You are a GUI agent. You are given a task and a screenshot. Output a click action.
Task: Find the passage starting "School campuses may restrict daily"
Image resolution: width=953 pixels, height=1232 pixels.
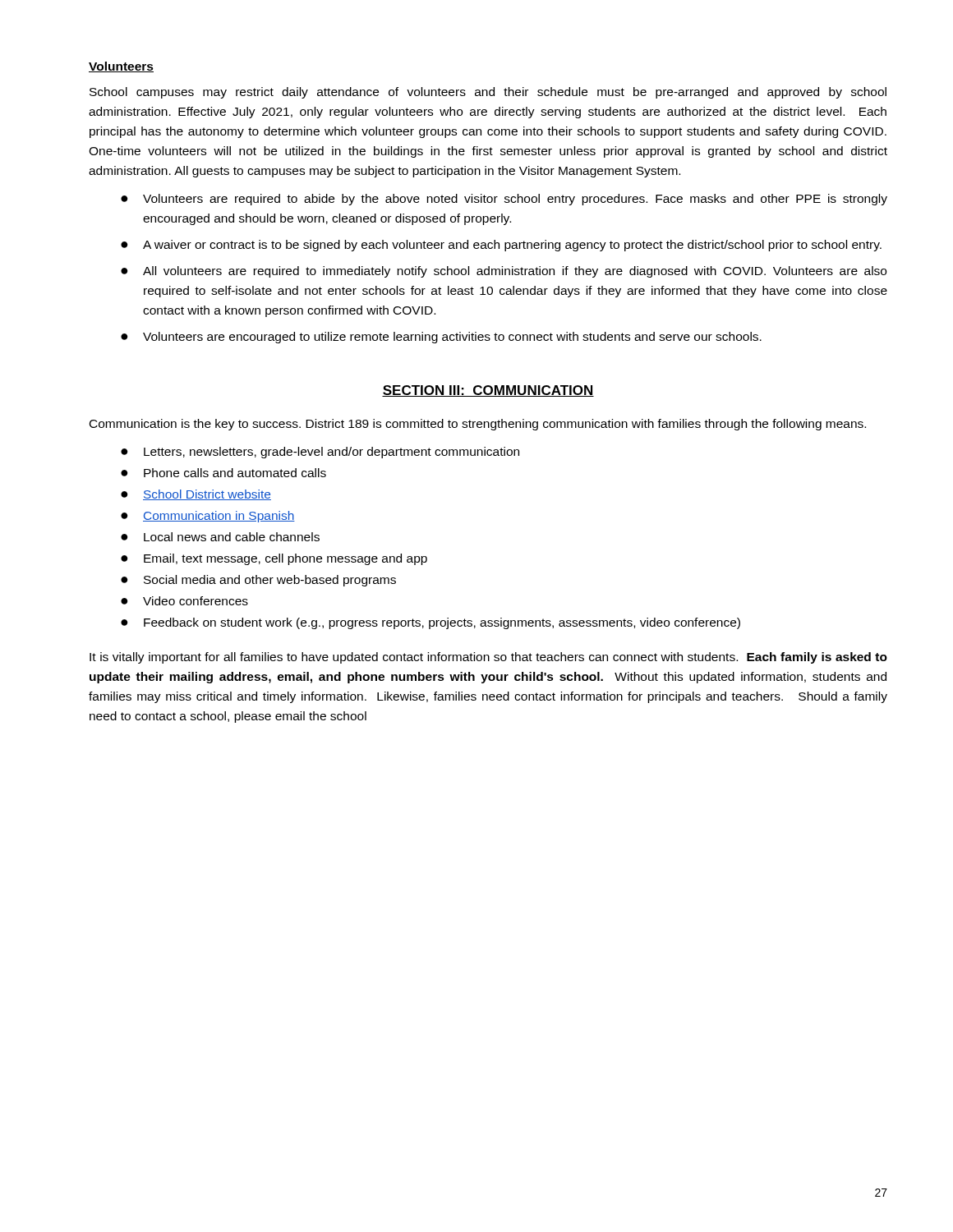point(488,131)
